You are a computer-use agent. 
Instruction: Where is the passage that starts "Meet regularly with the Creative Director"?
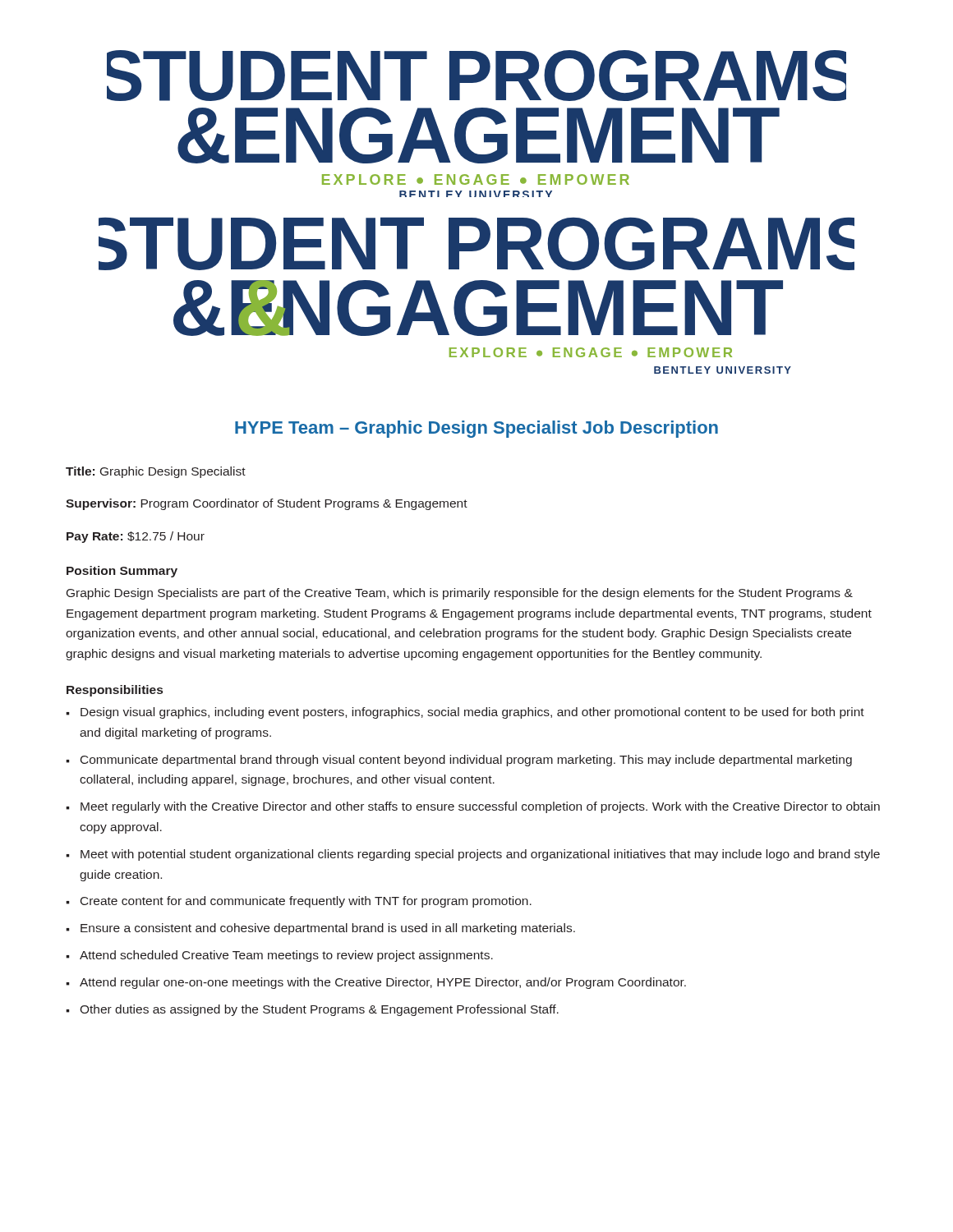pos(480,816)
